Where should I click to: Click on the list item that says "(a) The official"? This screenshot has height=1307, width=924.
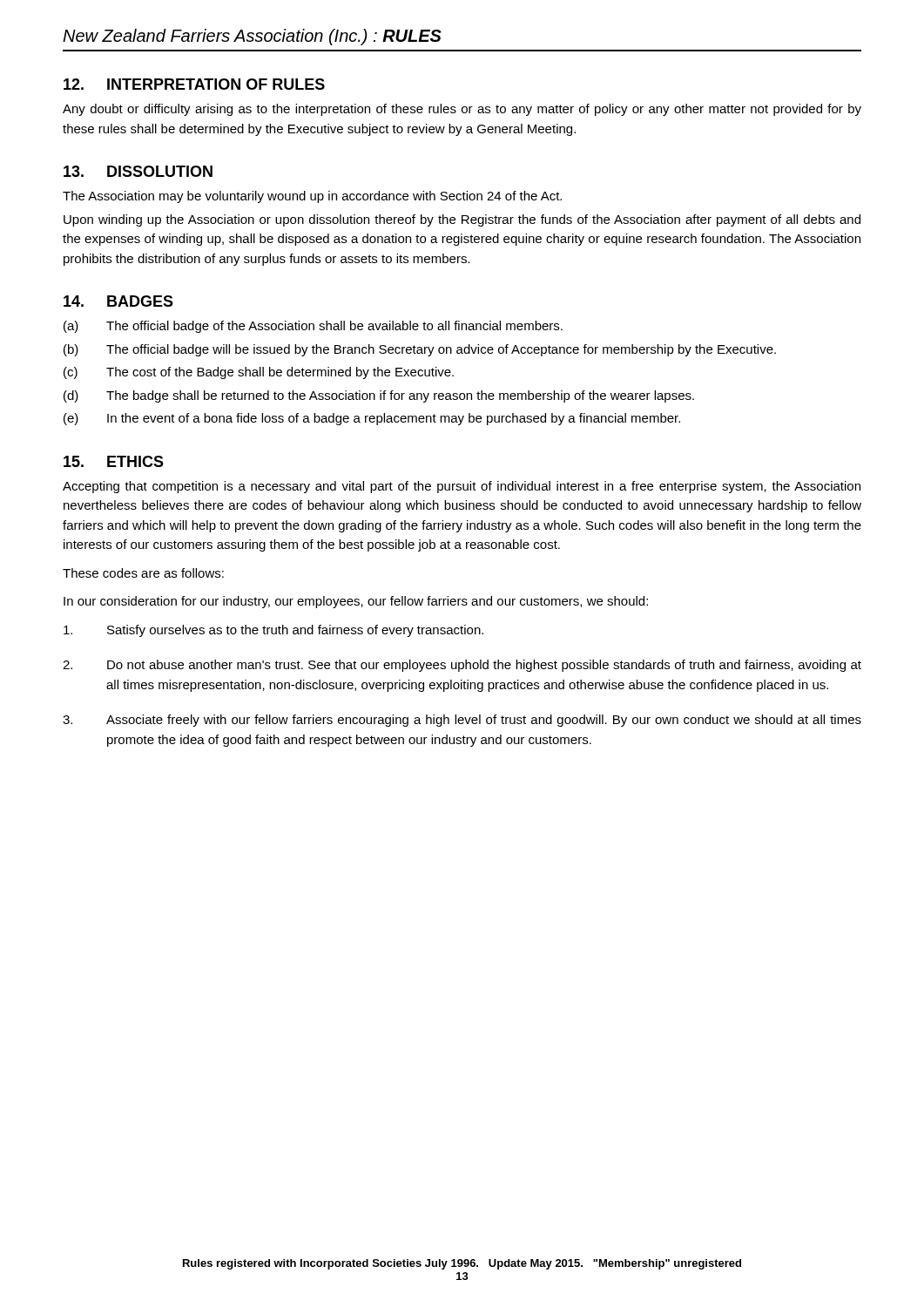coord(462,326)
